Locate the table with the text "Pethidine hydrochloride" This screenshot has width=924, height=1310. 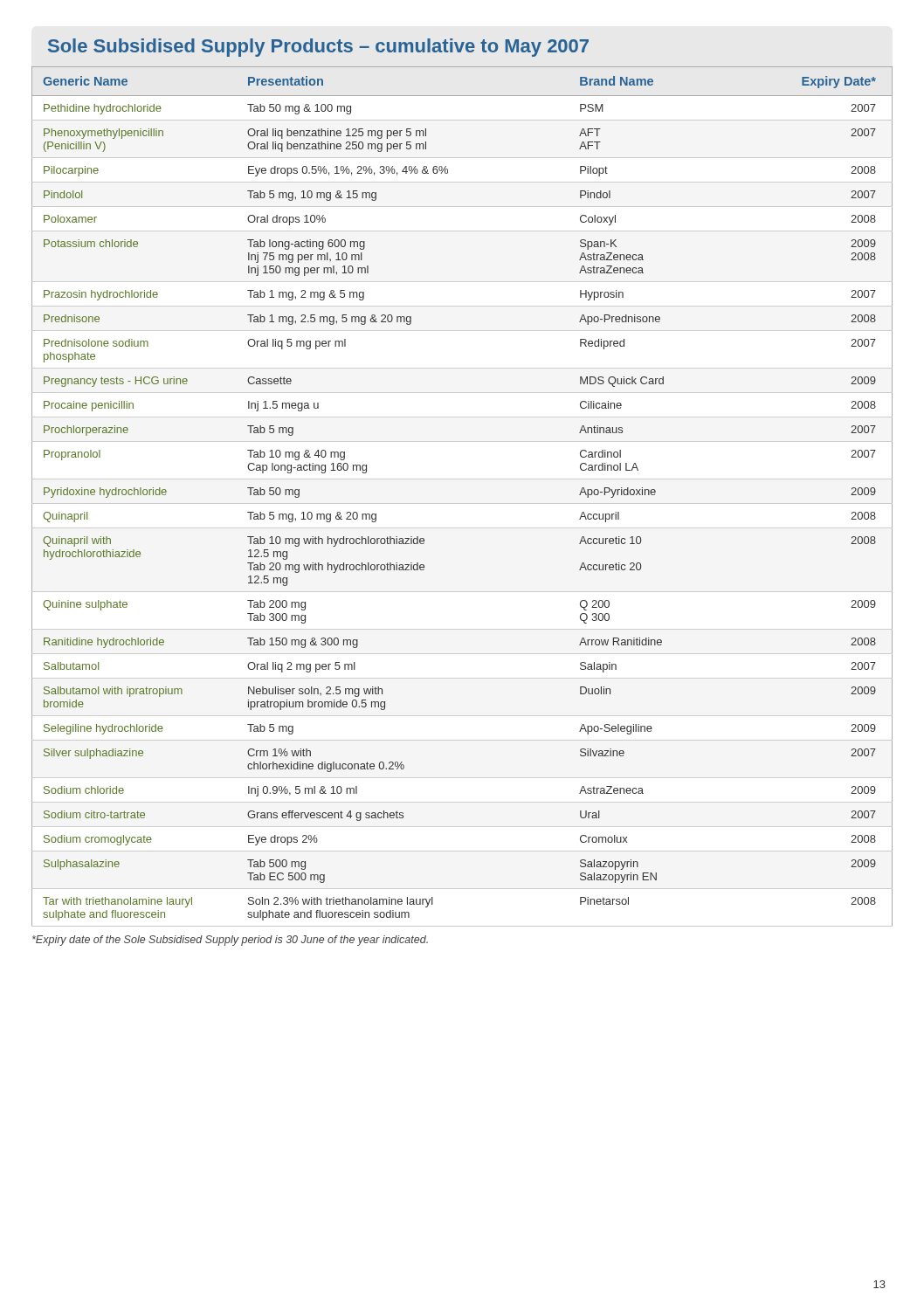[462, 496]
